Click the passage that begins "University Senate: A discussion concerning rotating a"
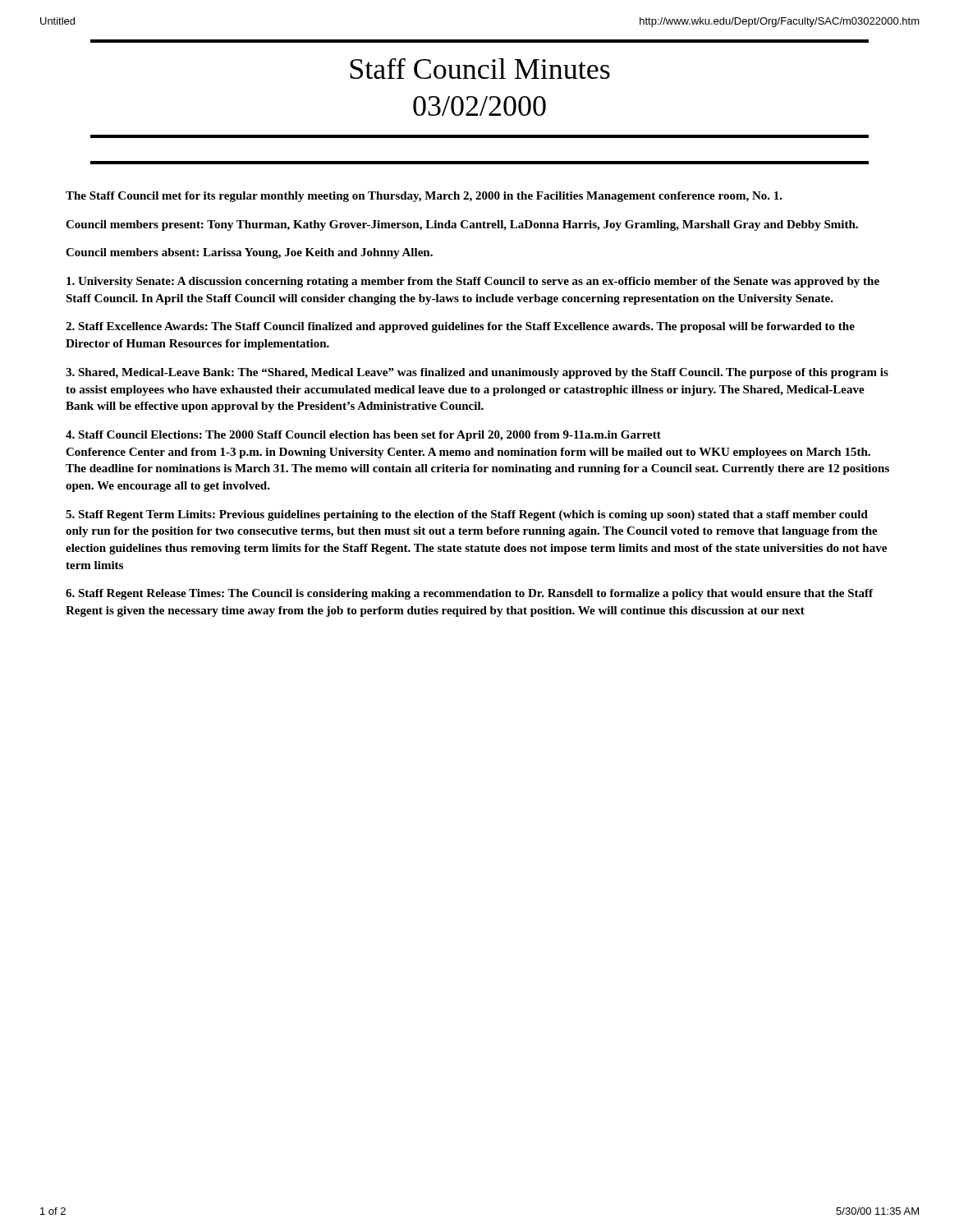This screenshot has height=1232, width=959. 473,289
